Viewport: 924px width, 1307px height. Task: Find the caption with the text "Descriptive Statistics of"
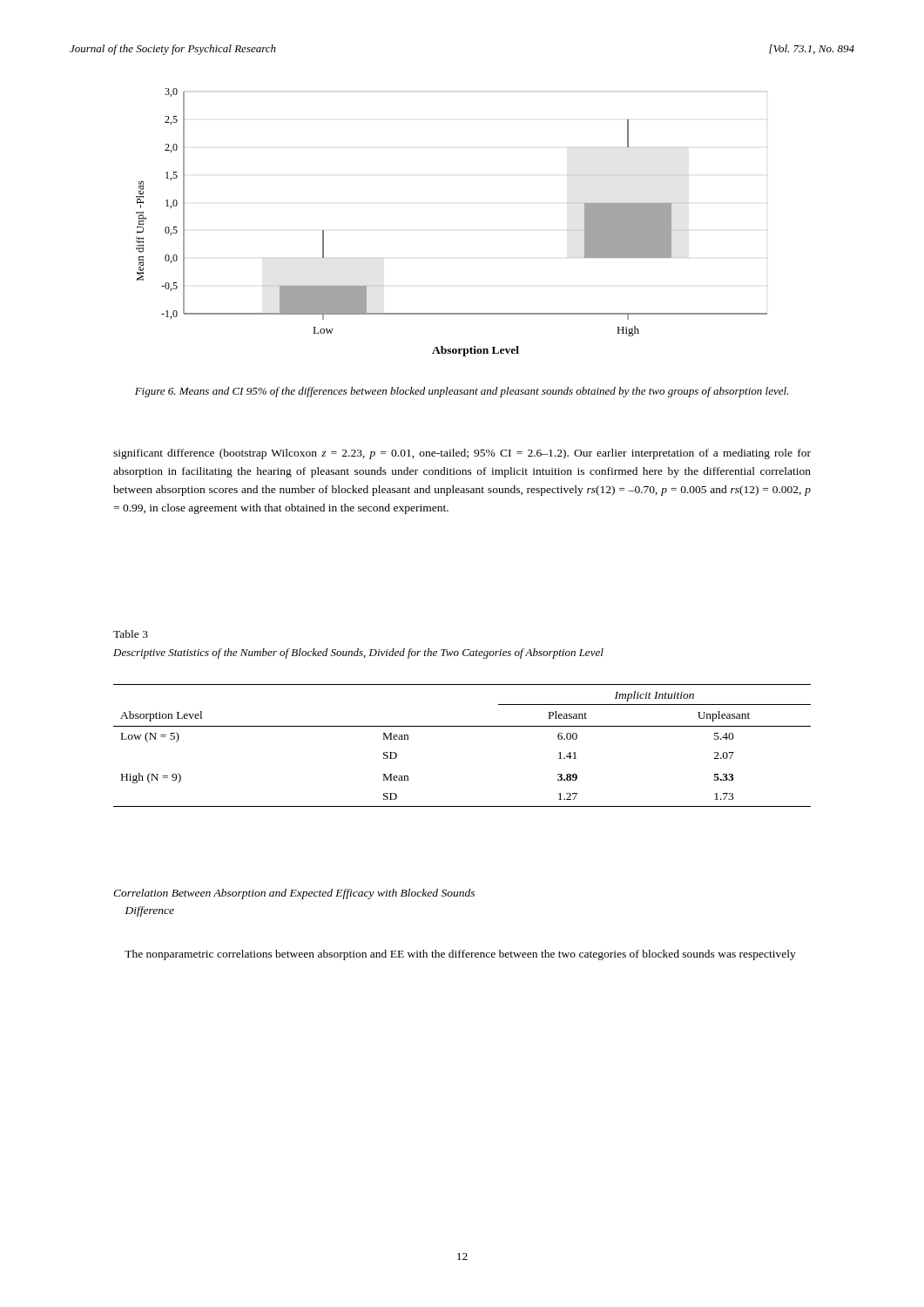(x=358, y=652)
